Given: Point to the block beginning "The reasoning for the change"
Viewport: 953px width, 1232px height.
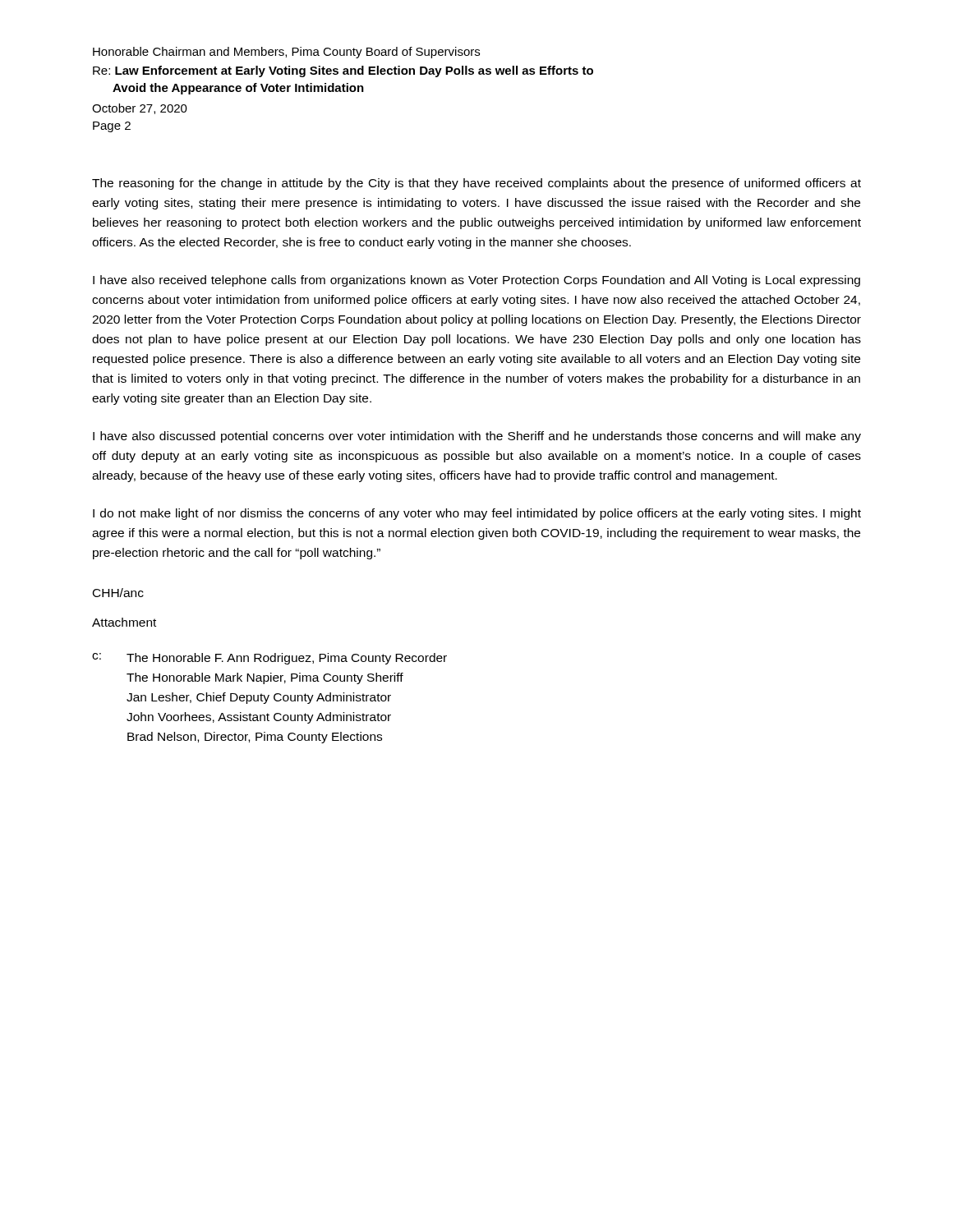Looking at the screenshot, I should pyautogui.click(x=476, y=212).
